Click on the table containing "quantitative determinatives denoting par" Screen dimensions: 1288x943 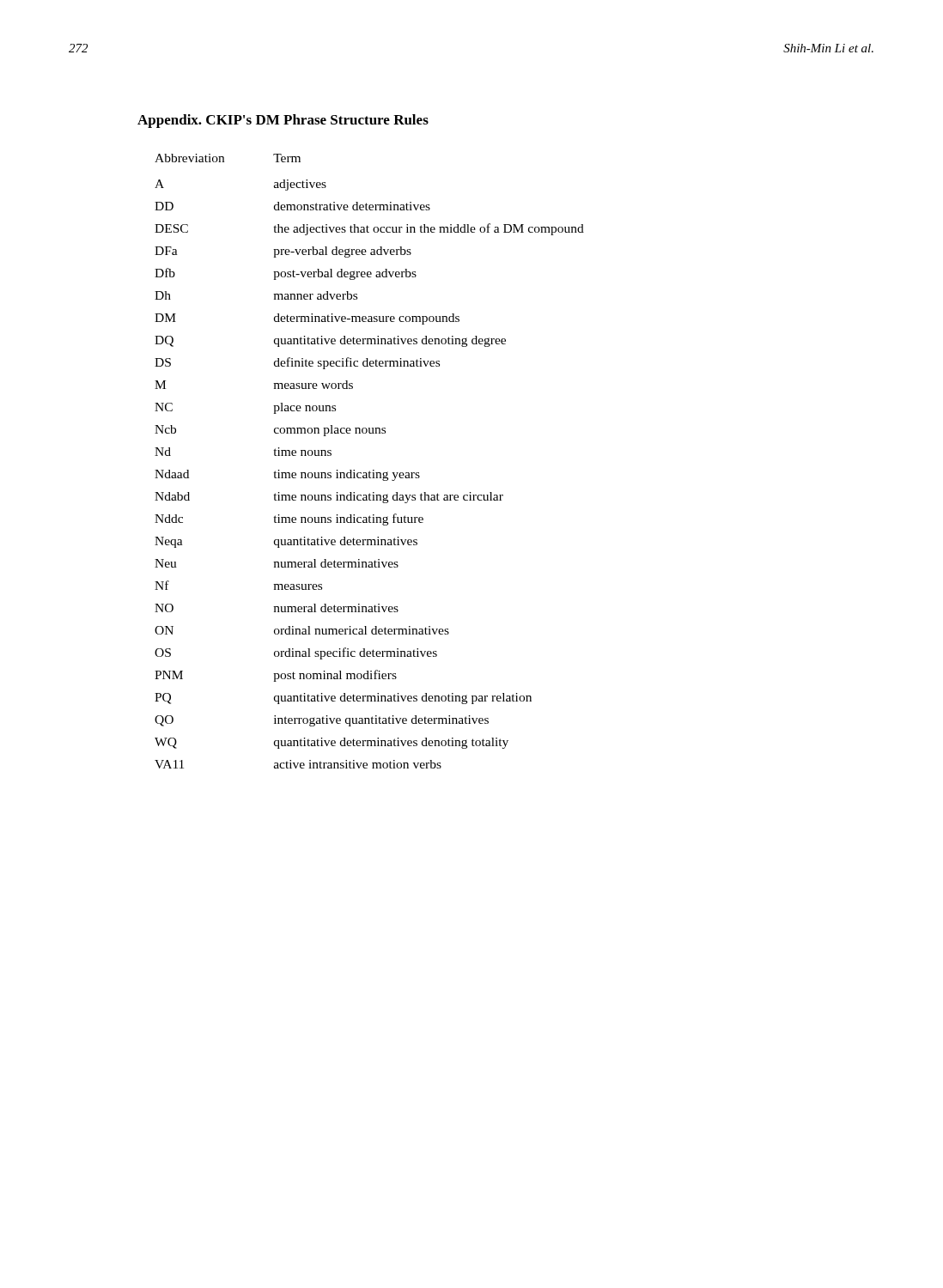pos(481,462)
